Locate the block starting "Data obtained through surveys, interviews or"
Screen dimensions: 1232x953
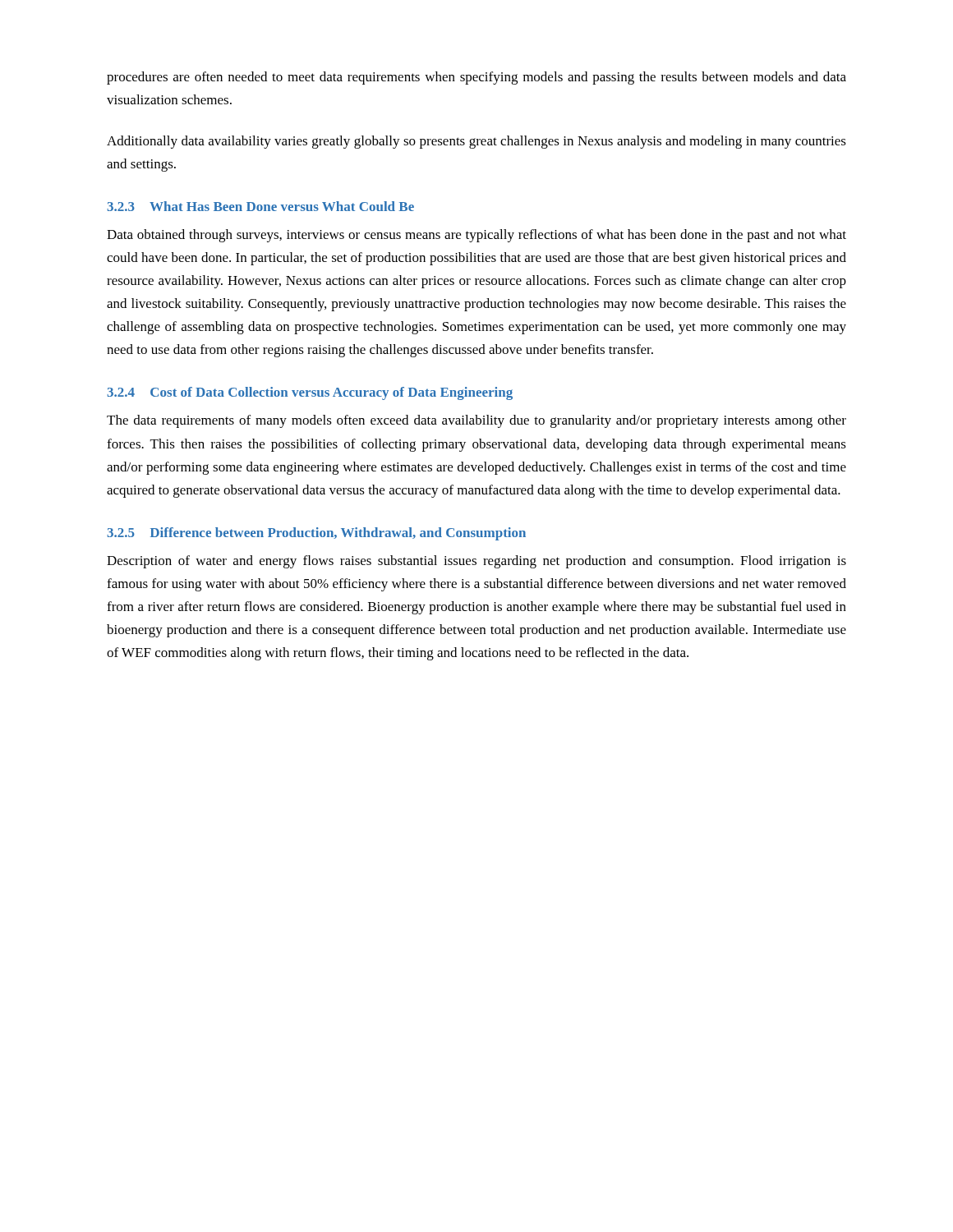476,292
